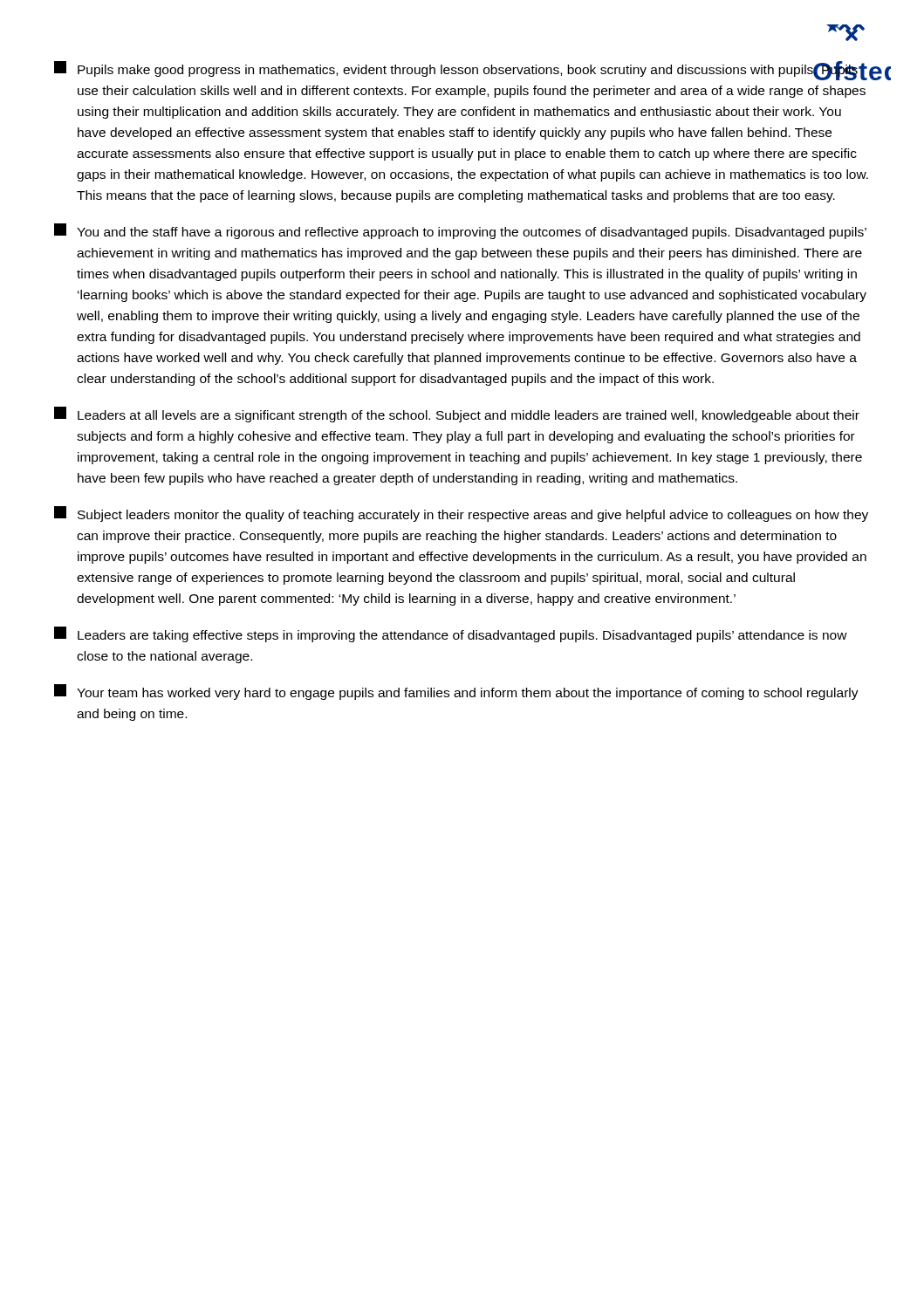Click on the block starting "Leaders are taking effective steps in improving"
Image resolution: width=924 pixels, height=1309 pixels.
462,646
